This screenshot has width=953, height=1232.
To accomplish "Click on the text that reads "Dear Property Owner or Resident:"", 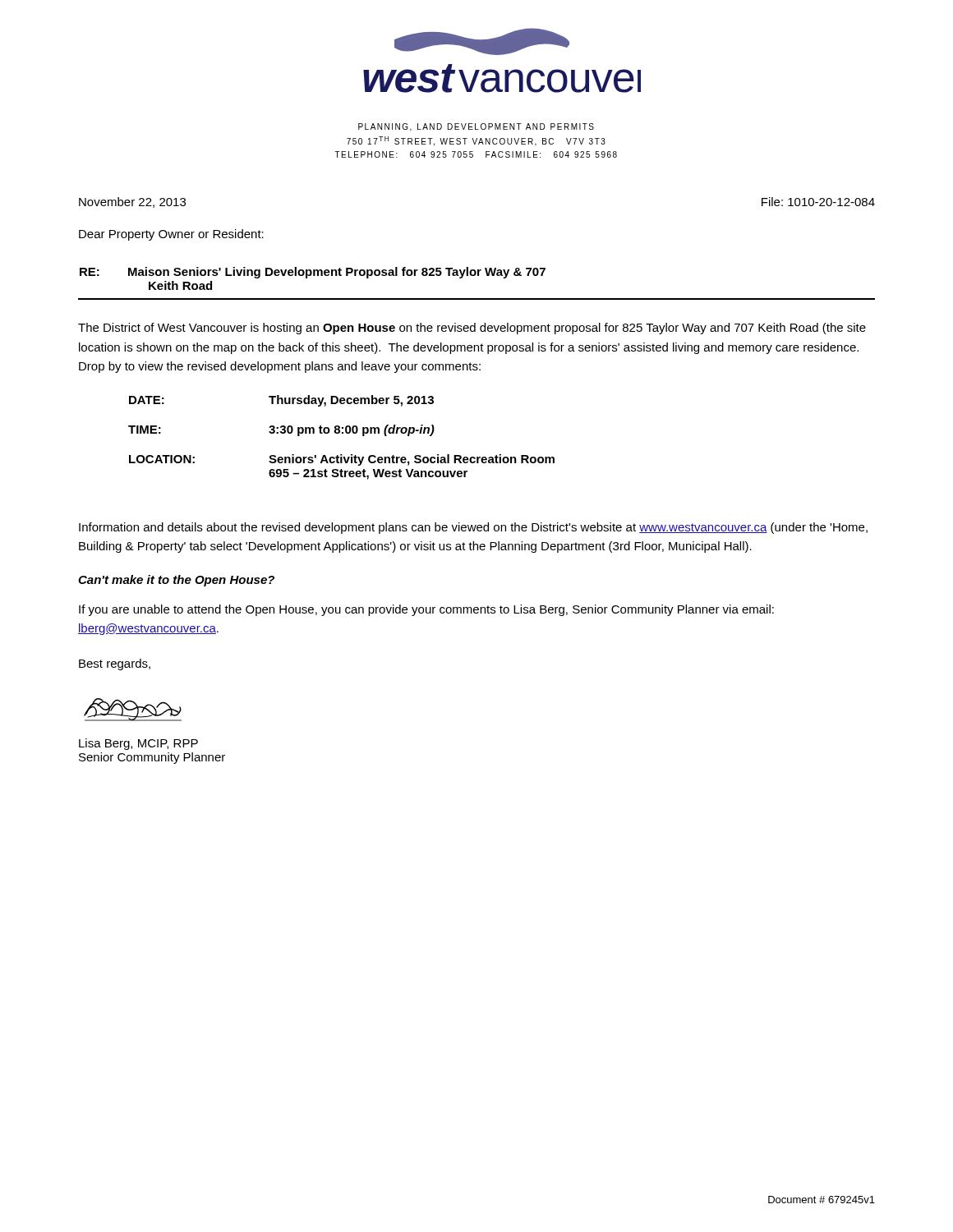I will coord(171,234).
